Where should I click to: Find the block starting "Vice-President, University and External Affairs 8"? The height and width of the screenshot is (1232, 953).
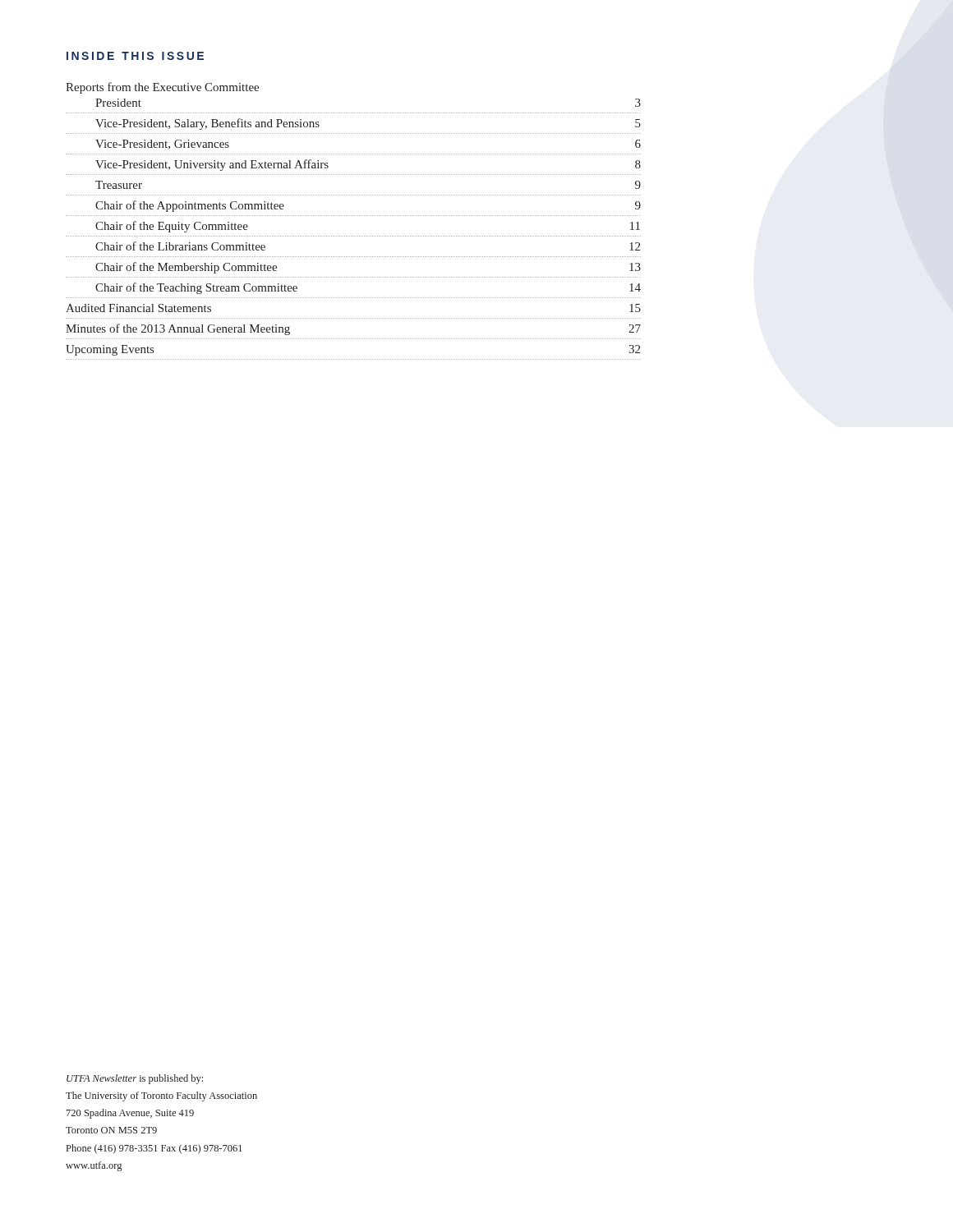(368, 165)
